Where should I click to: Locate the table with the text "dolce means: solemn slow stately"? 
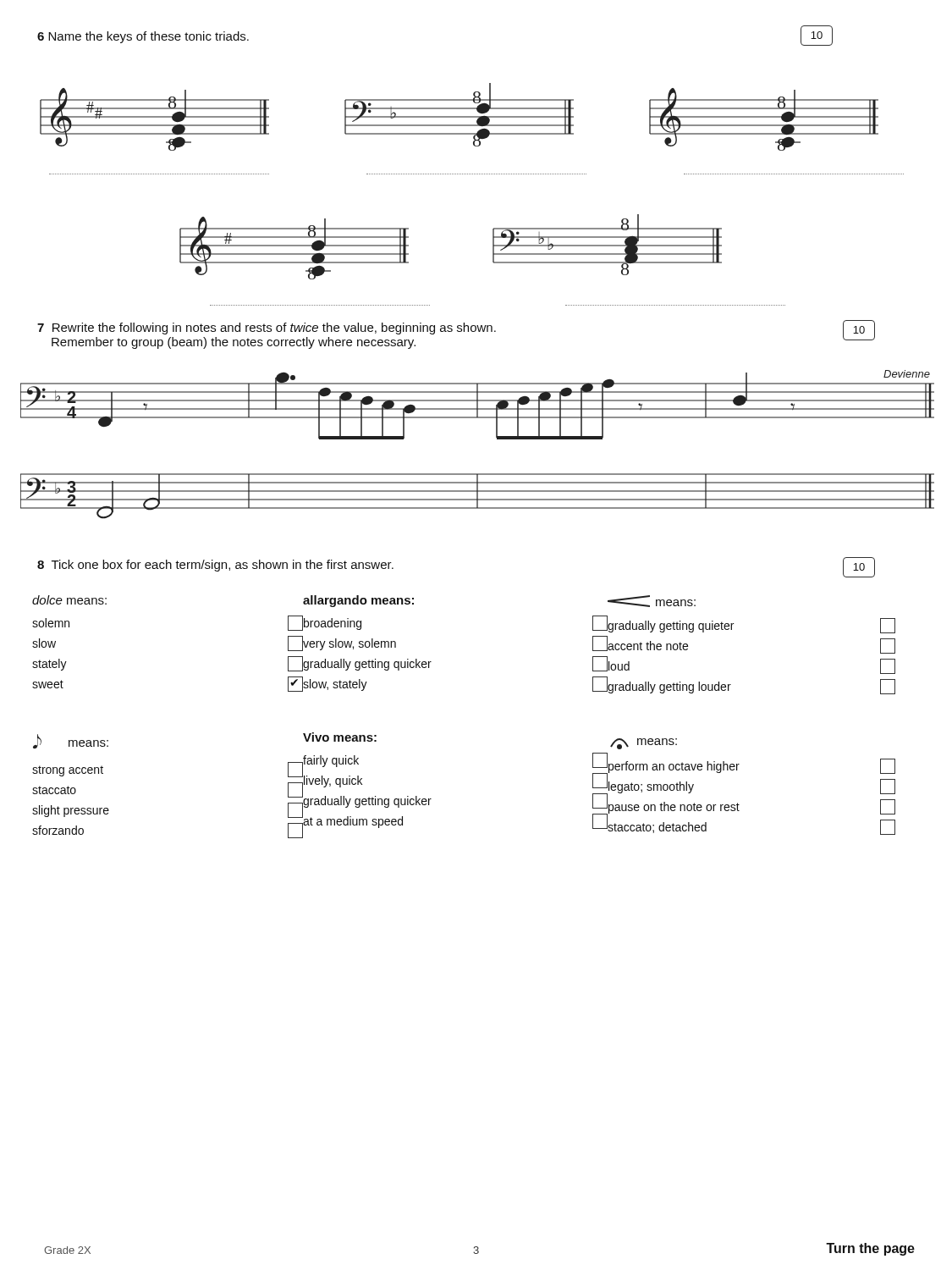481,718
